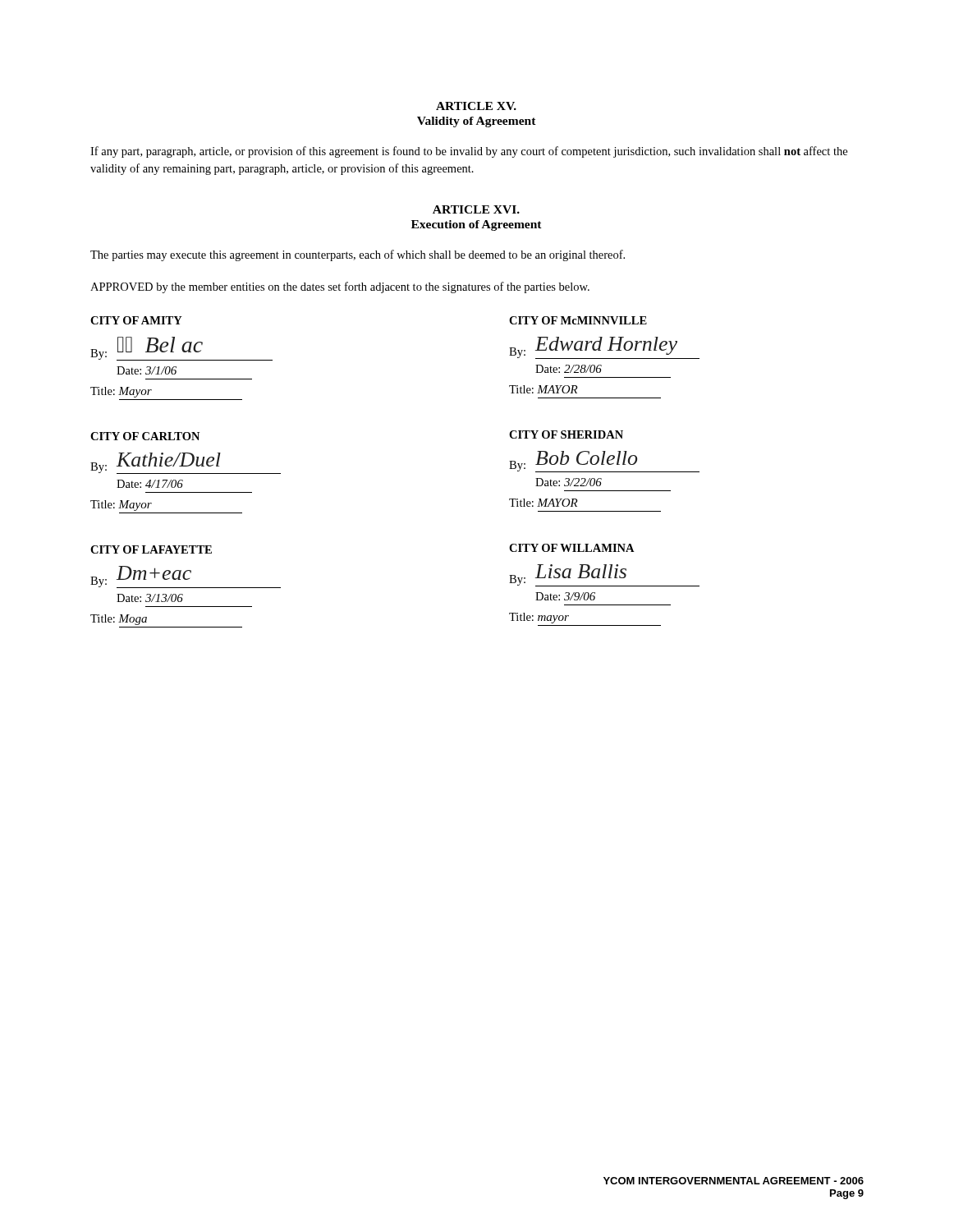The height and width of the screenshot is (1232, 954).
Task: Locate the text block containing "CITY OF CARLTON By: Kathie/Duel"
Action: (x=267, y=472)
